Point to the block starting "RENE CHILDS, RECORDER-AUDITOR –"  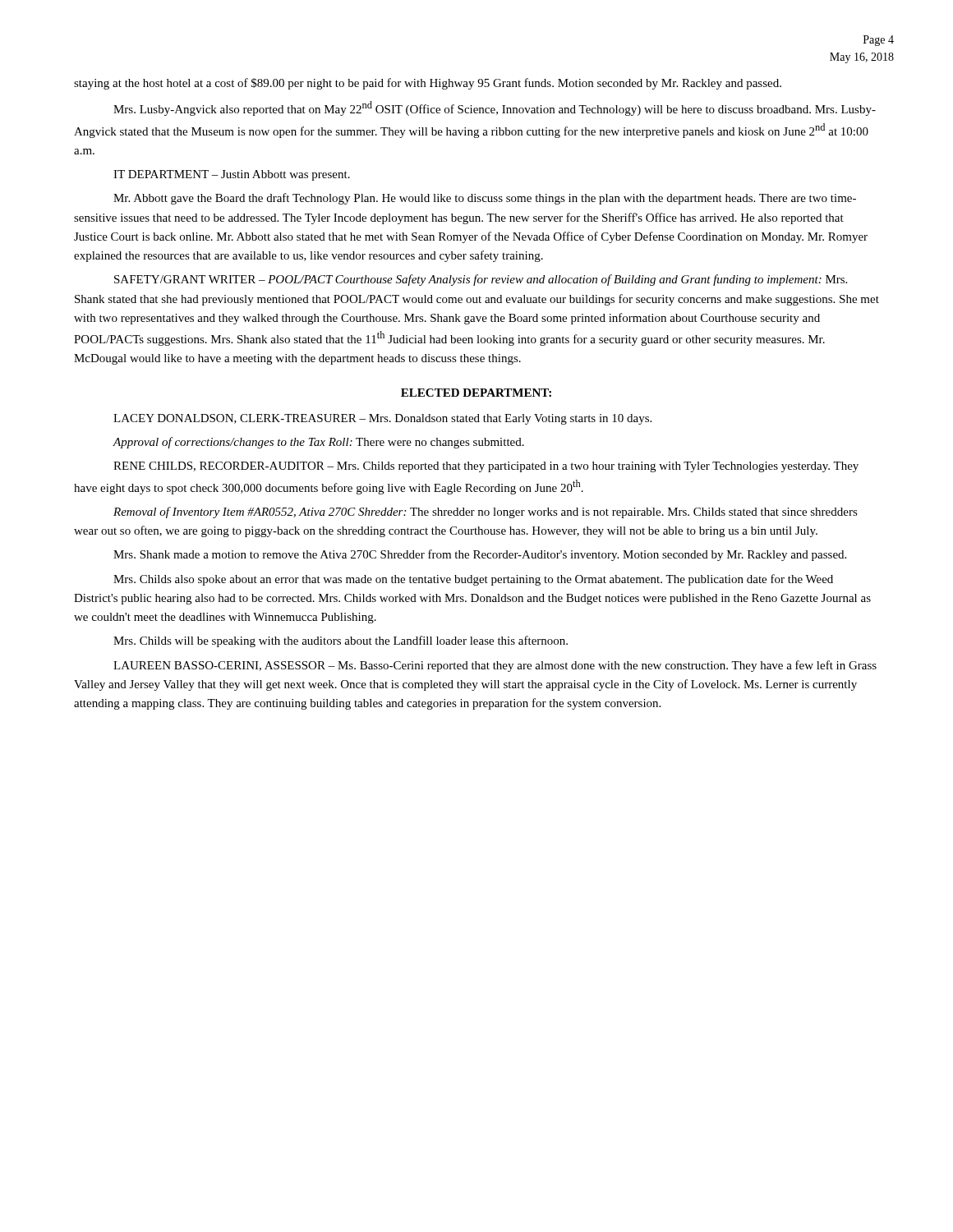[476, 477]
